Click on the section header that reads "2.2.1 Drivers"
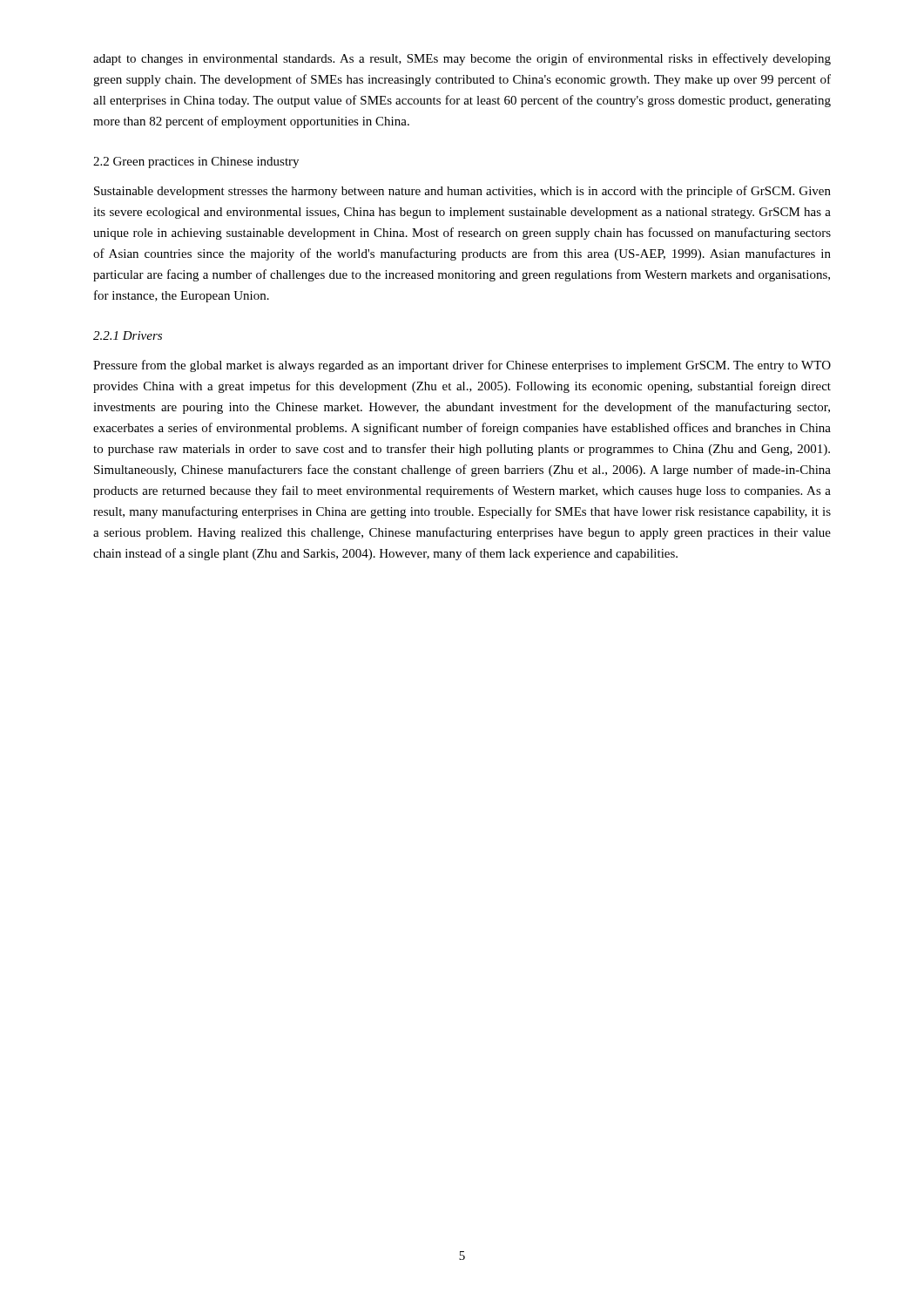Viewport: 924px width, 1307px height. 128,335
